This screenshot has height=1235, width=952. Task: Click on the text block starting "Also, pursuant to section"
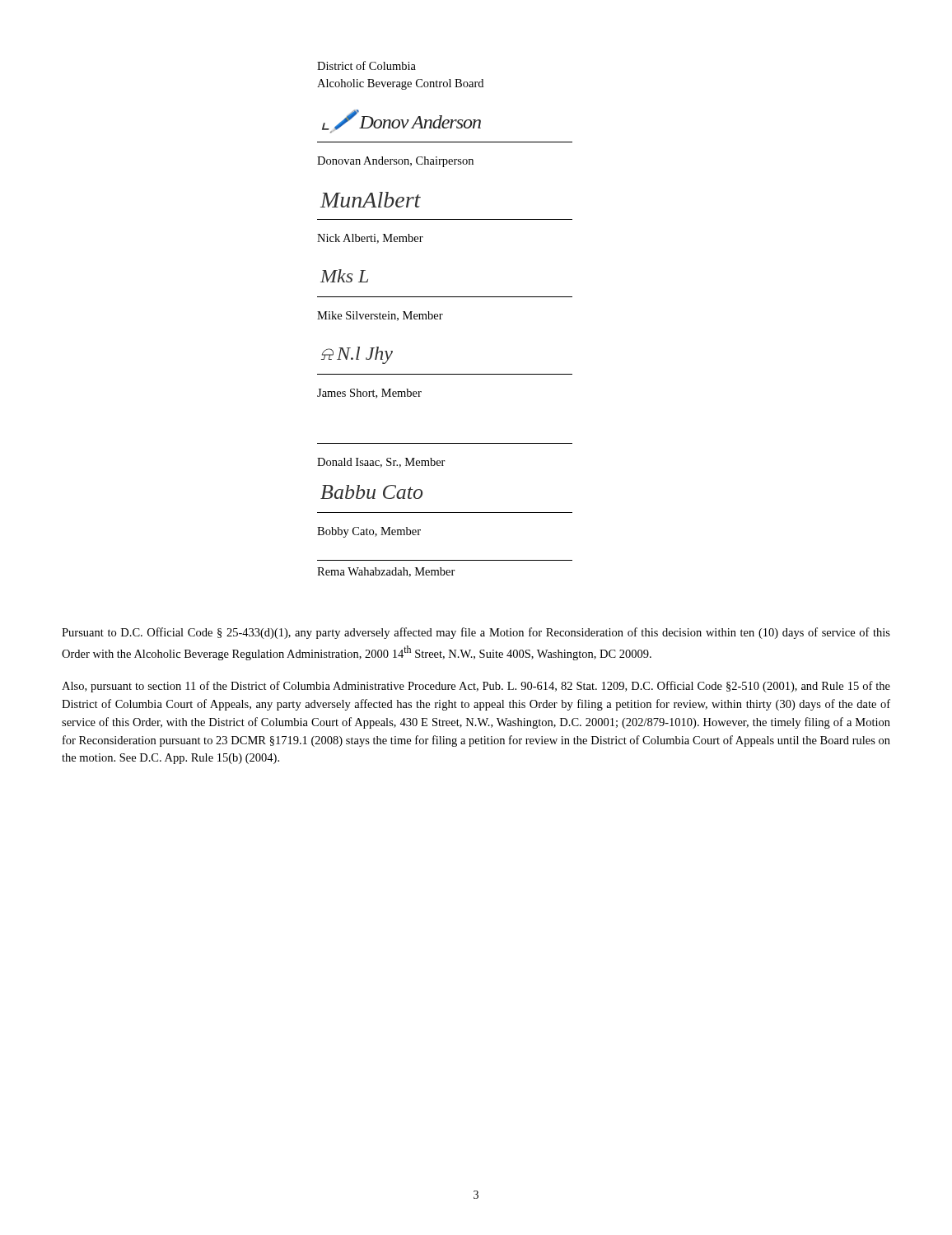coord(476,722)
